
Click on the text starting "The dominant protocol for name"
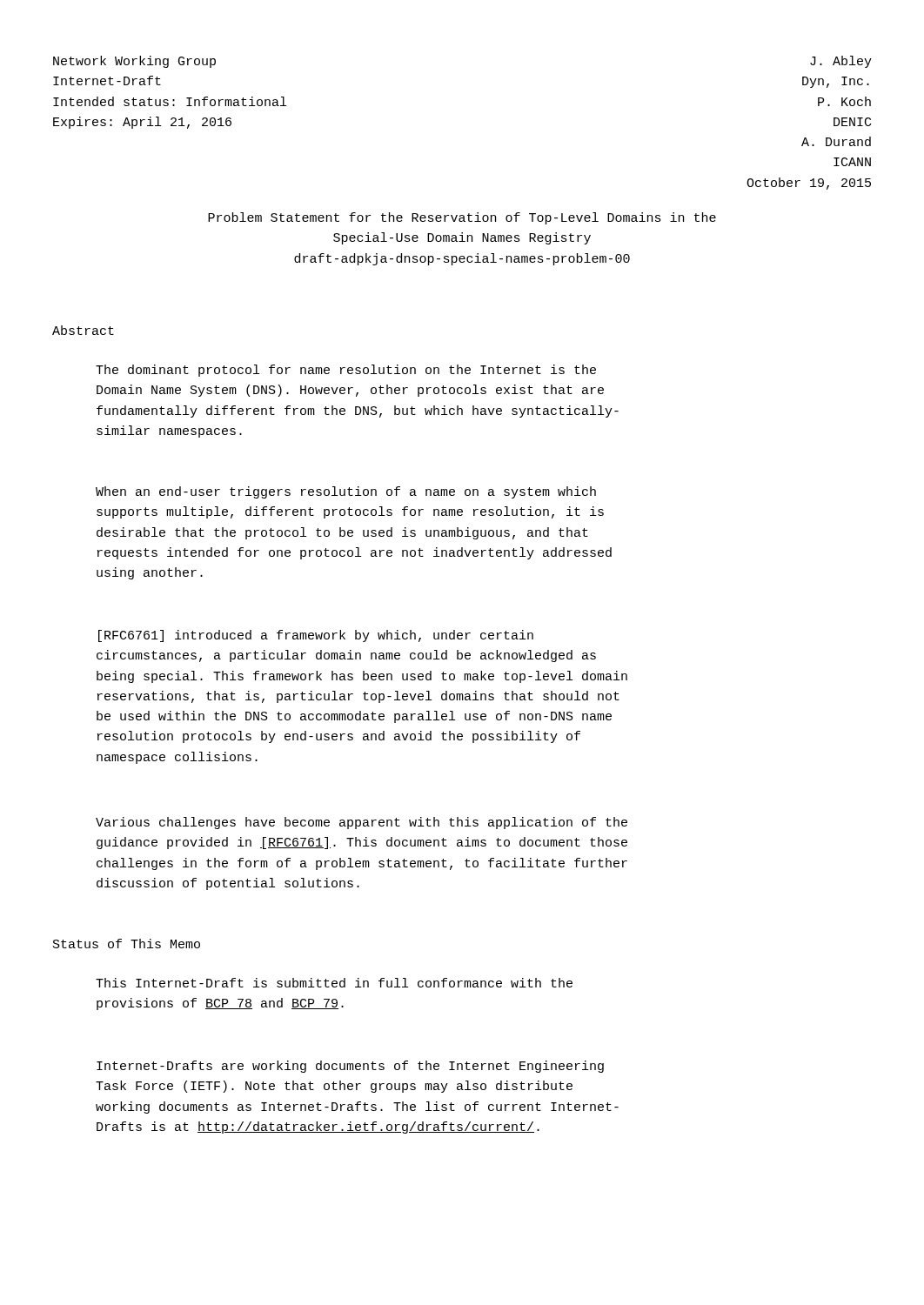coord(358,401)
